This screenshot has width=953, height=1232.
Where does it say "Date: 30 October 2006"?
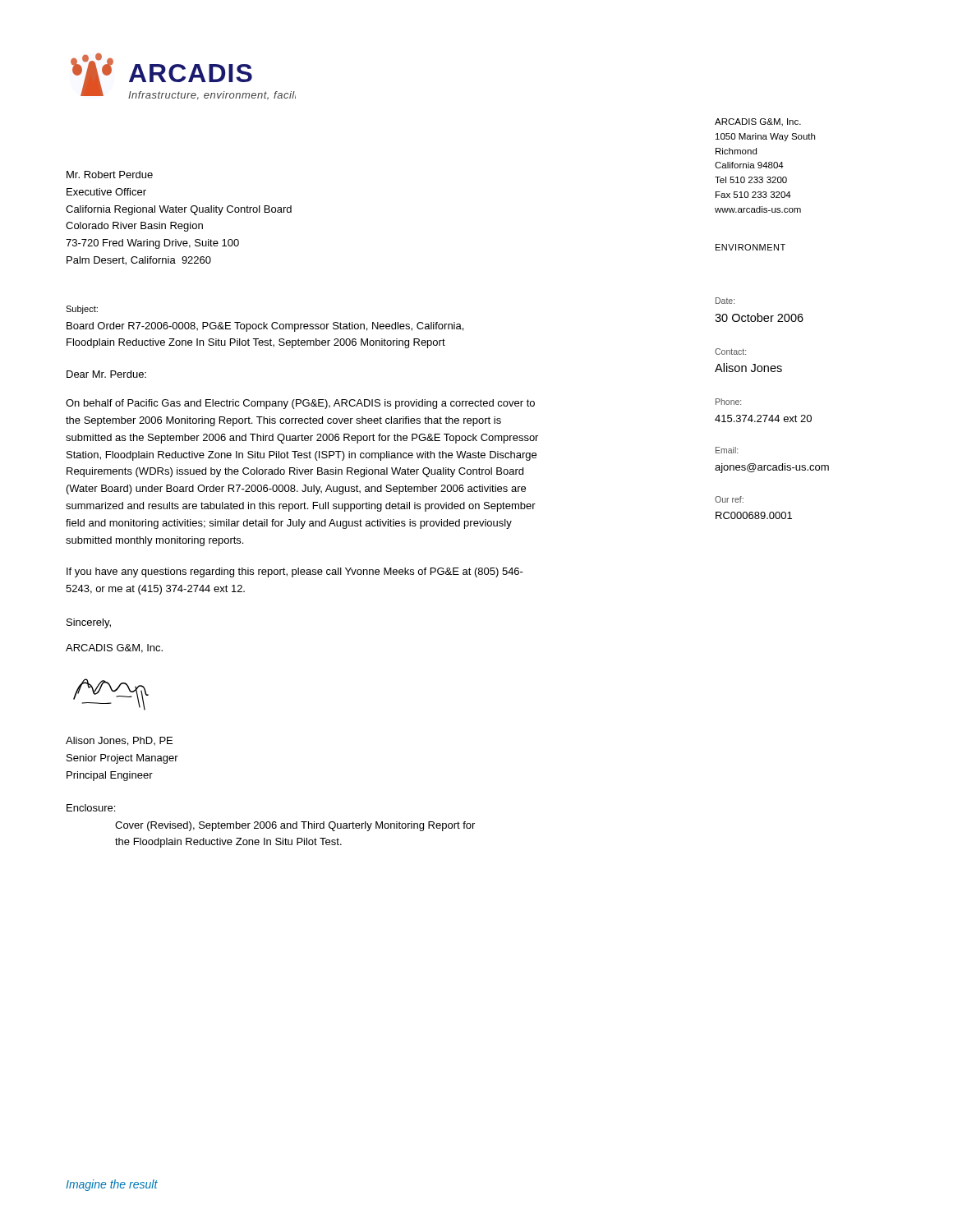[x=801, y=311]
